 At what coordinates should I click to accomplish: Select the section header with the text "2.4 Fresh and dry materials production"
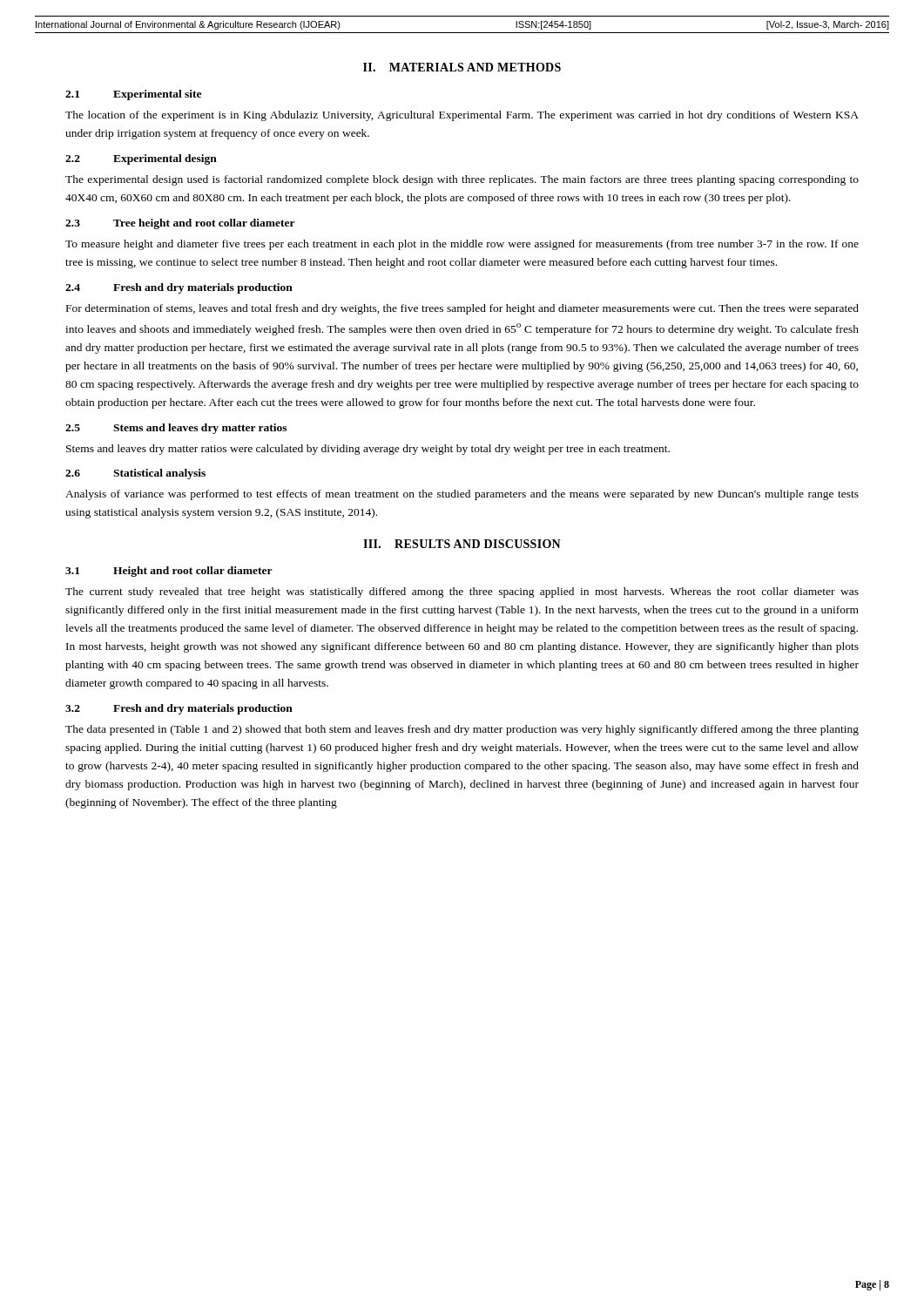(x=179, y=287)
